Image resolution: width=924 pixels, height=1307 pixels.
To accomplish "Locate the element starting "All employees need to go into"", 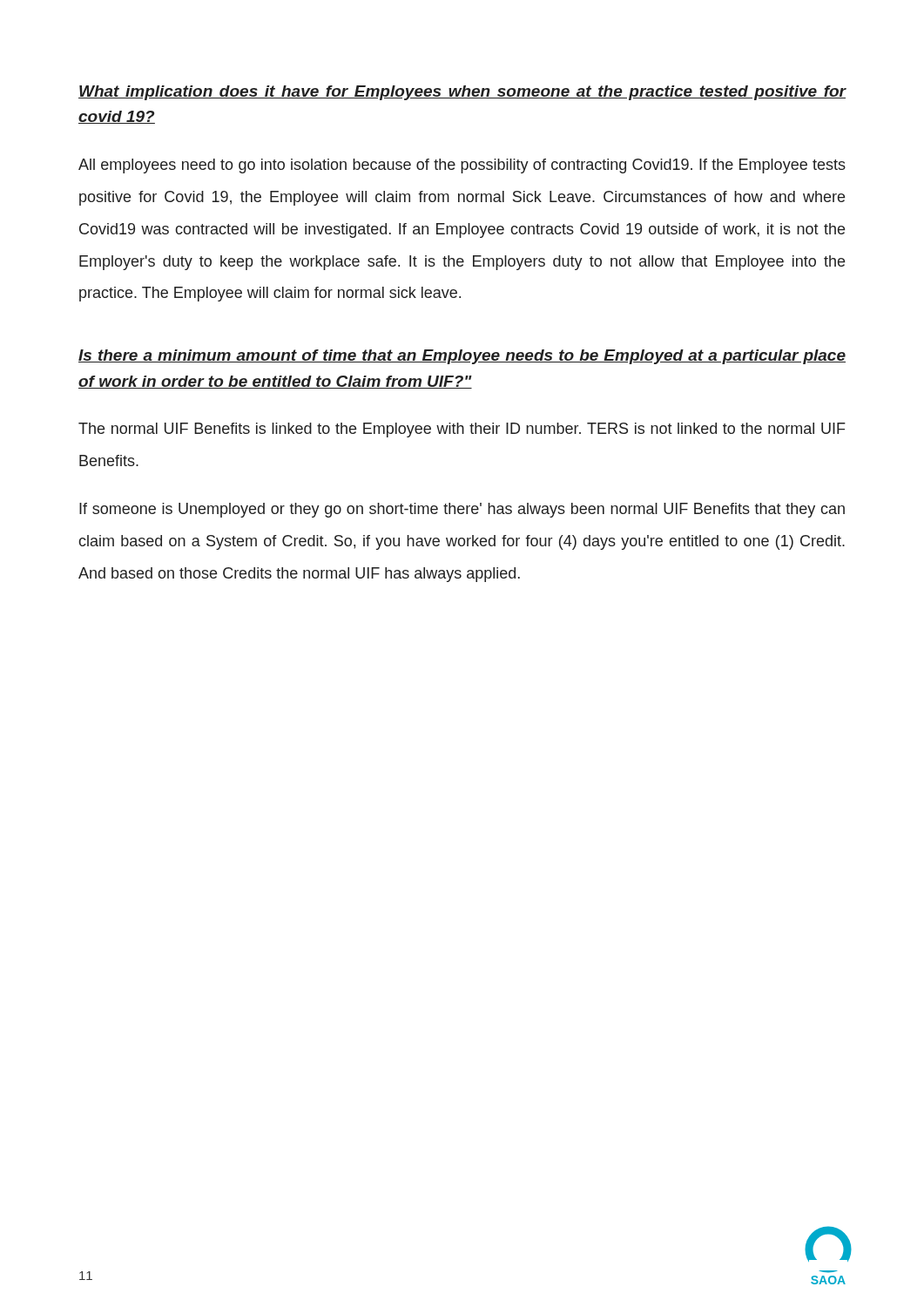I will 462,229.
